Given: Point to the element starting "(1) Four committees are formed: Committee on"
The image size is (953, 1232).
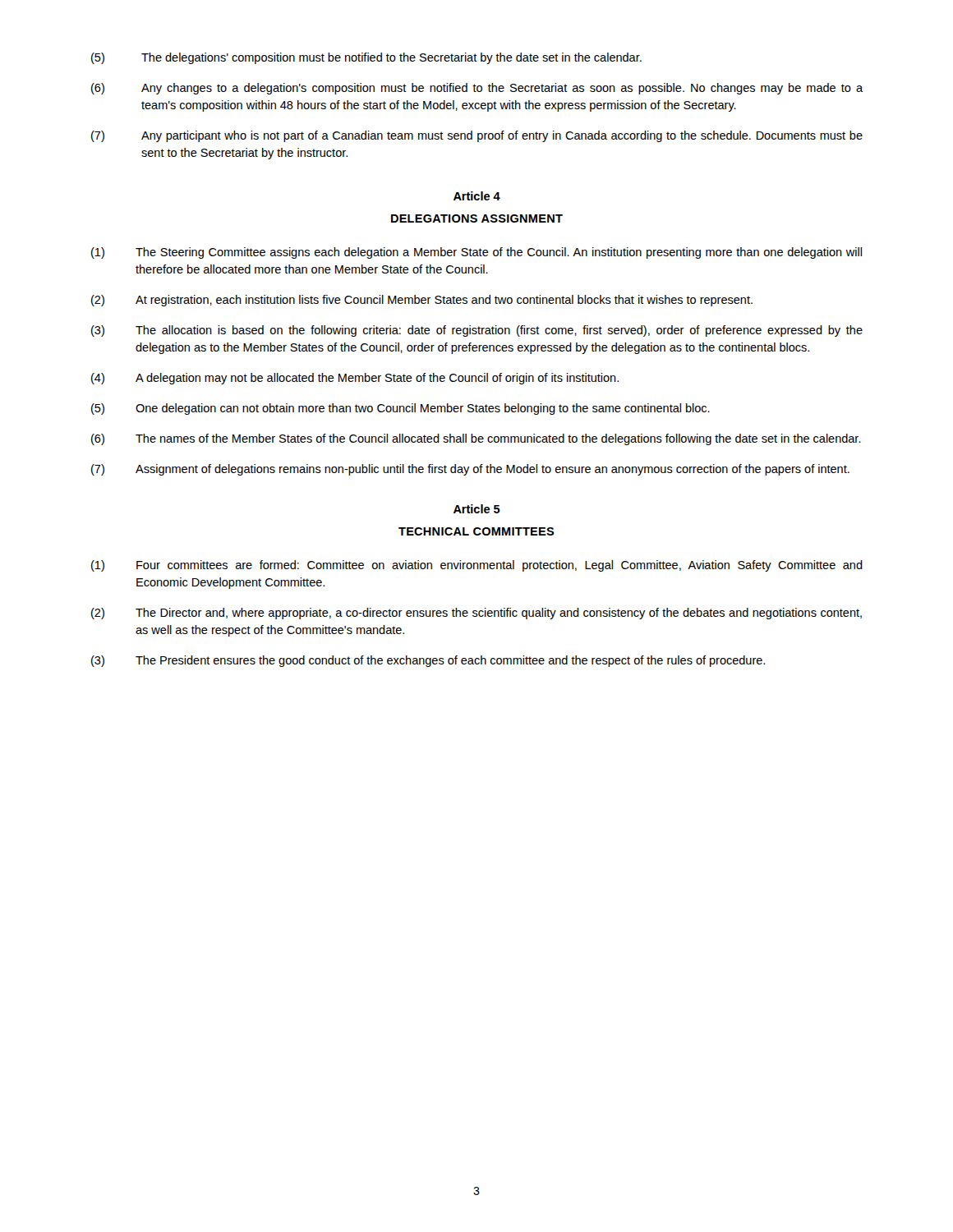Looking at the screenshot, I should (x=476, y=574).
